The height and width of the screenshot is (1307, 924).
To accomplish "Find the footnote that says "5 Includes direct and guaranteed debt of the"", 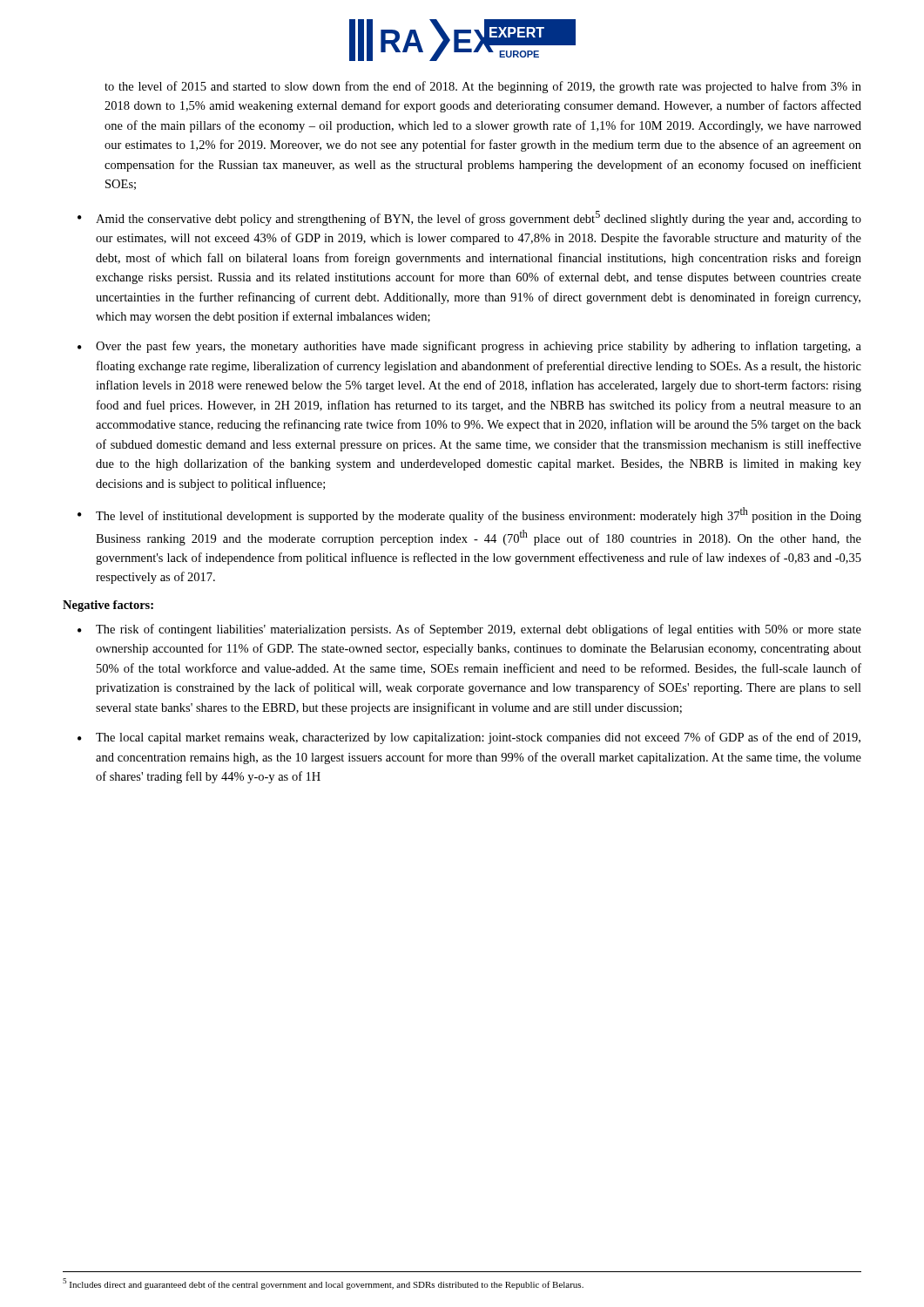I will tap(323, 1283).
